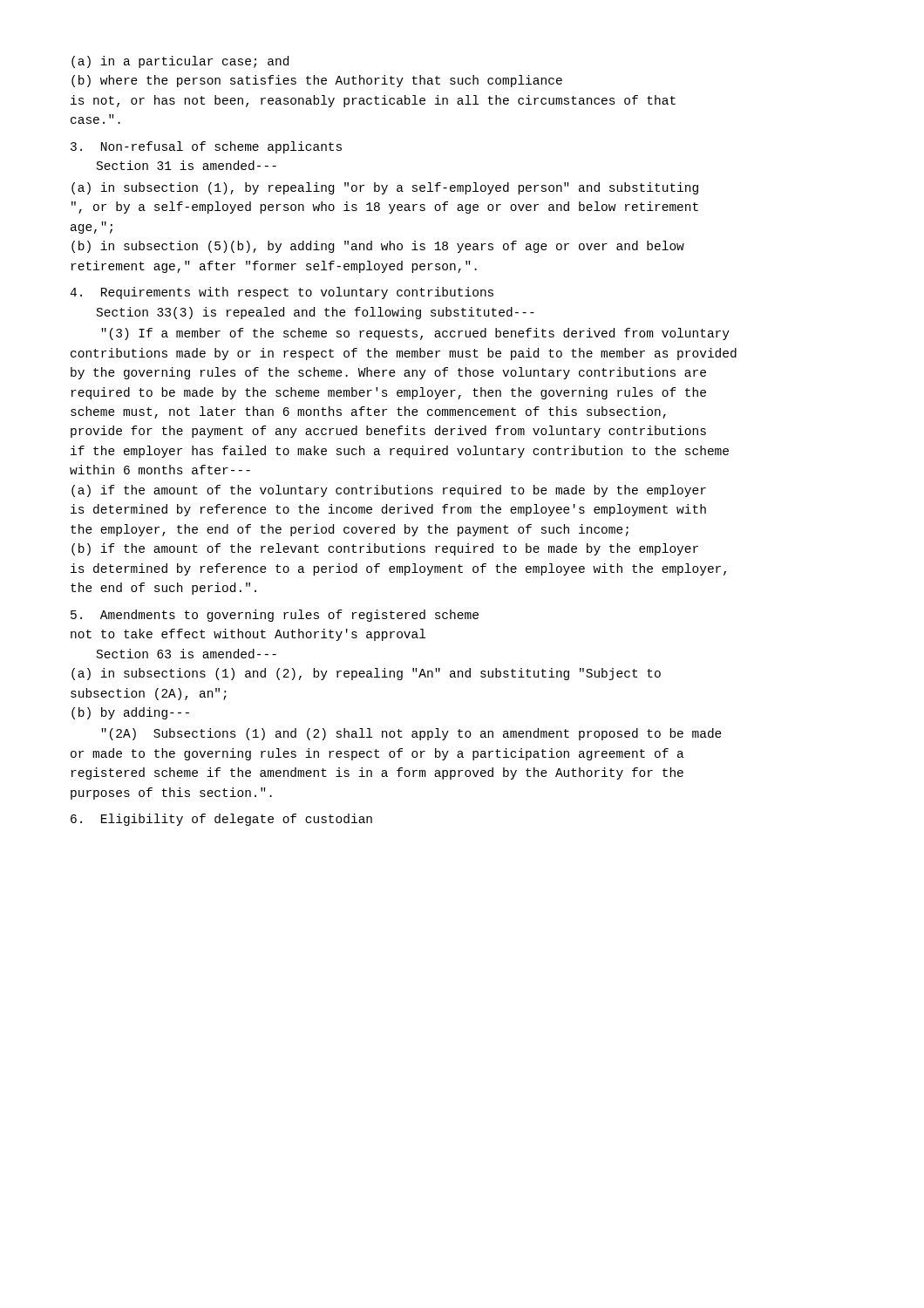The height and width of the screenshot is (1308, 924).
Task: Point to the passage starting "3. Non-refusal of"
Action: [206, 147]
